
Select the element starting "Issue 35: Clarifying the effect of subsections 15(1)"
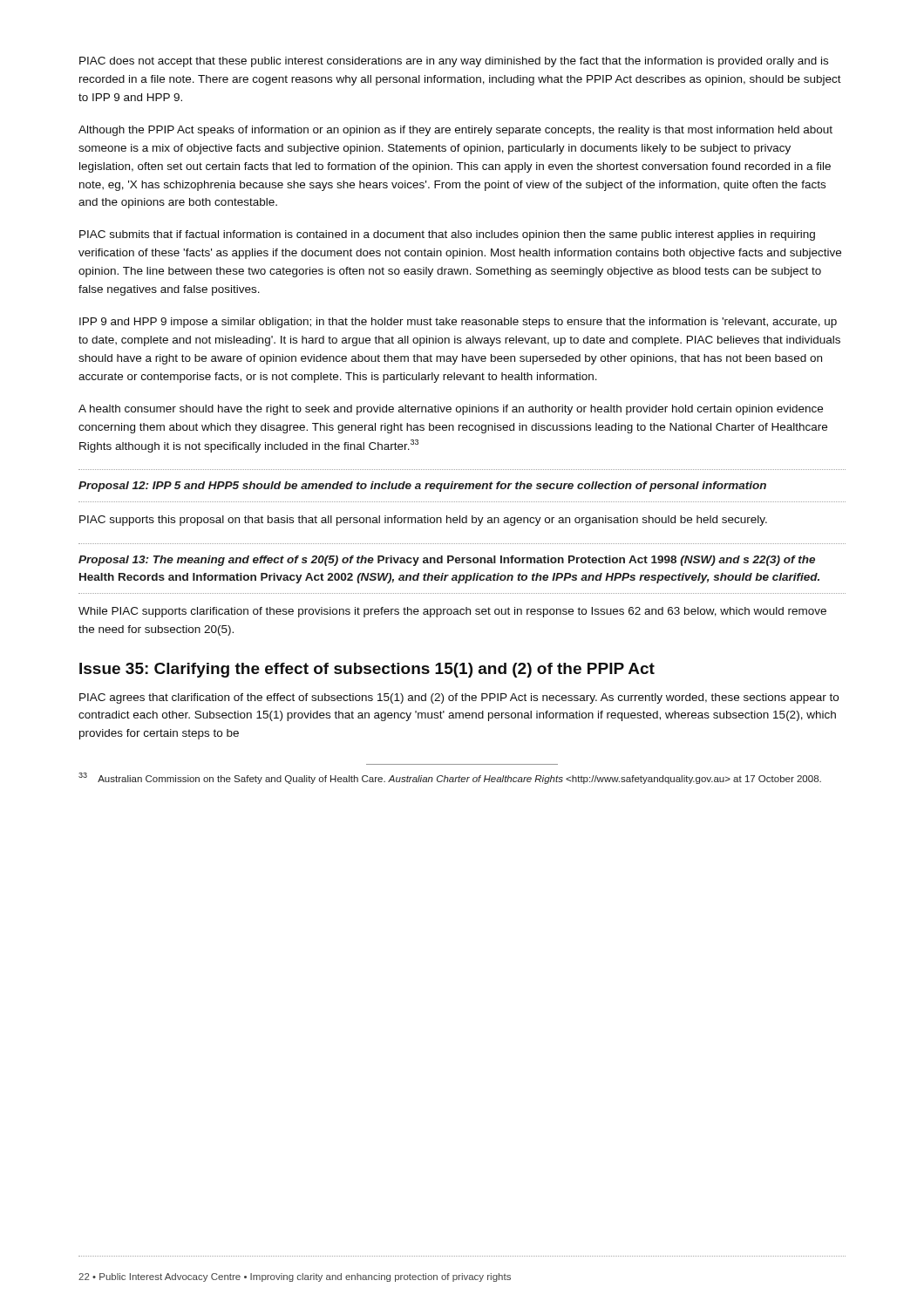tap(367, 668)
